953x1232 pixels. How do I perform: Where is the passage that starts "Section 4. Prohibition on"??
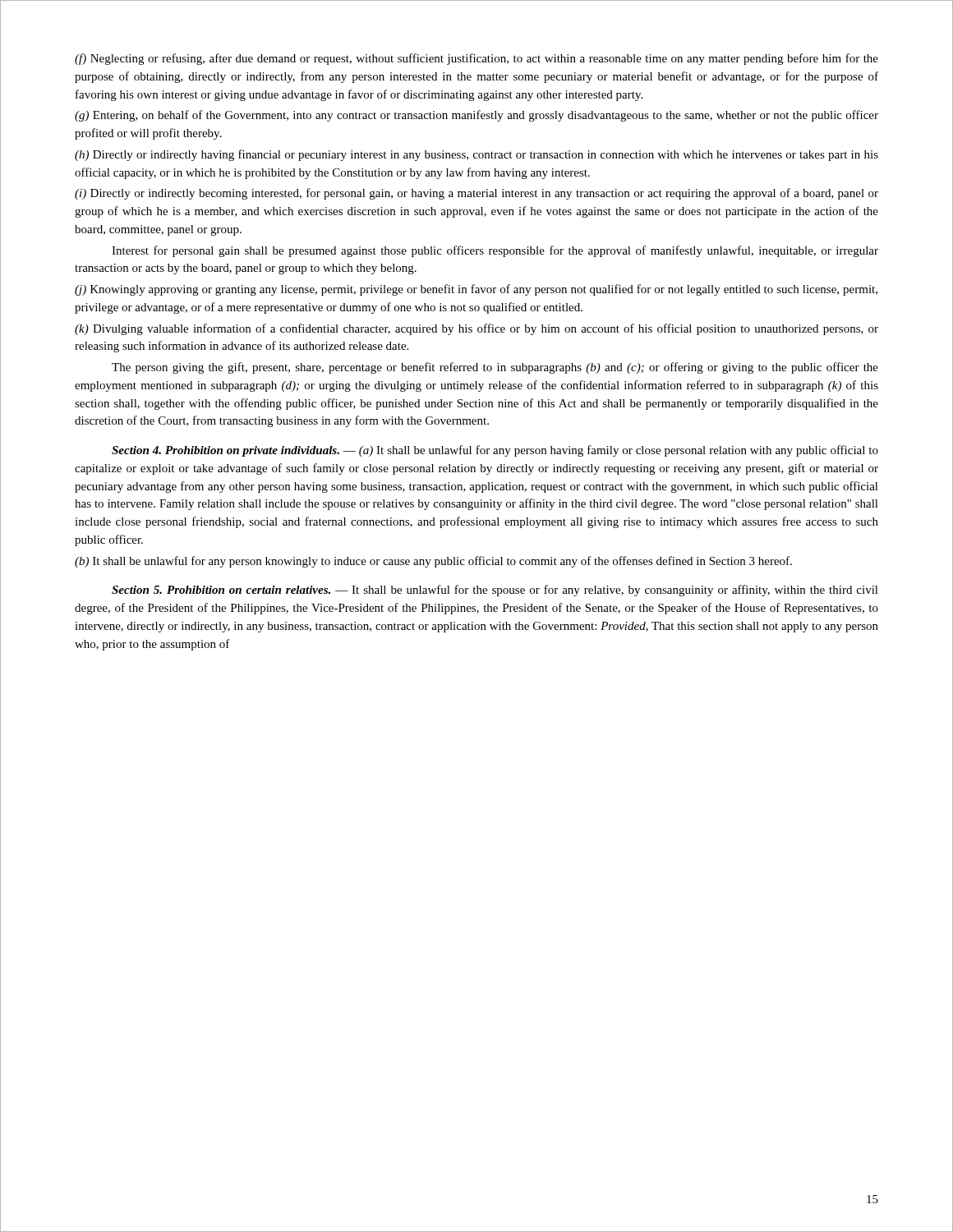click(x=476, y=496)
